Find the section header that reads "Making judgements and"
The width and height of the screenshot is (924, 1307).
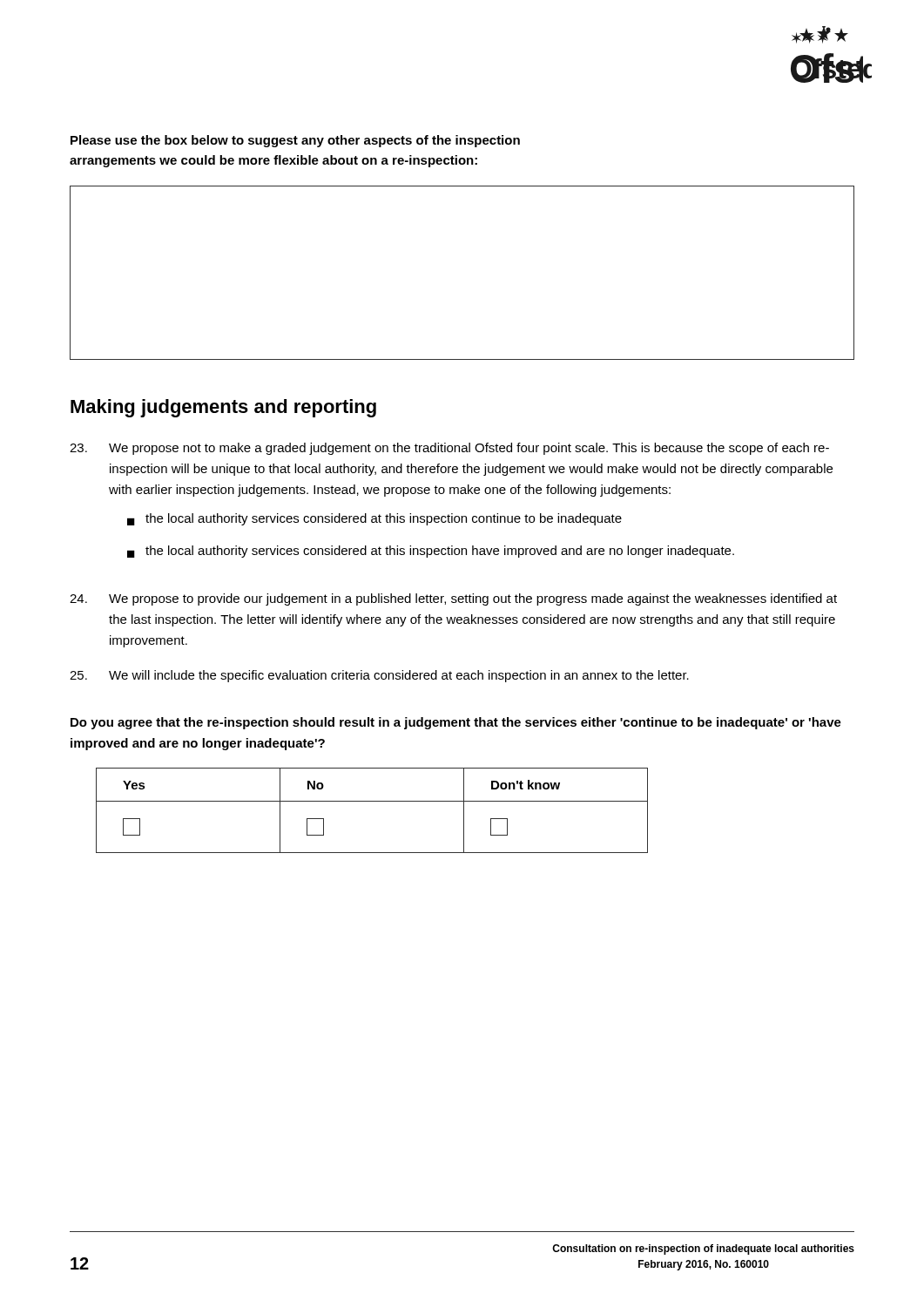tap(223, 406)
